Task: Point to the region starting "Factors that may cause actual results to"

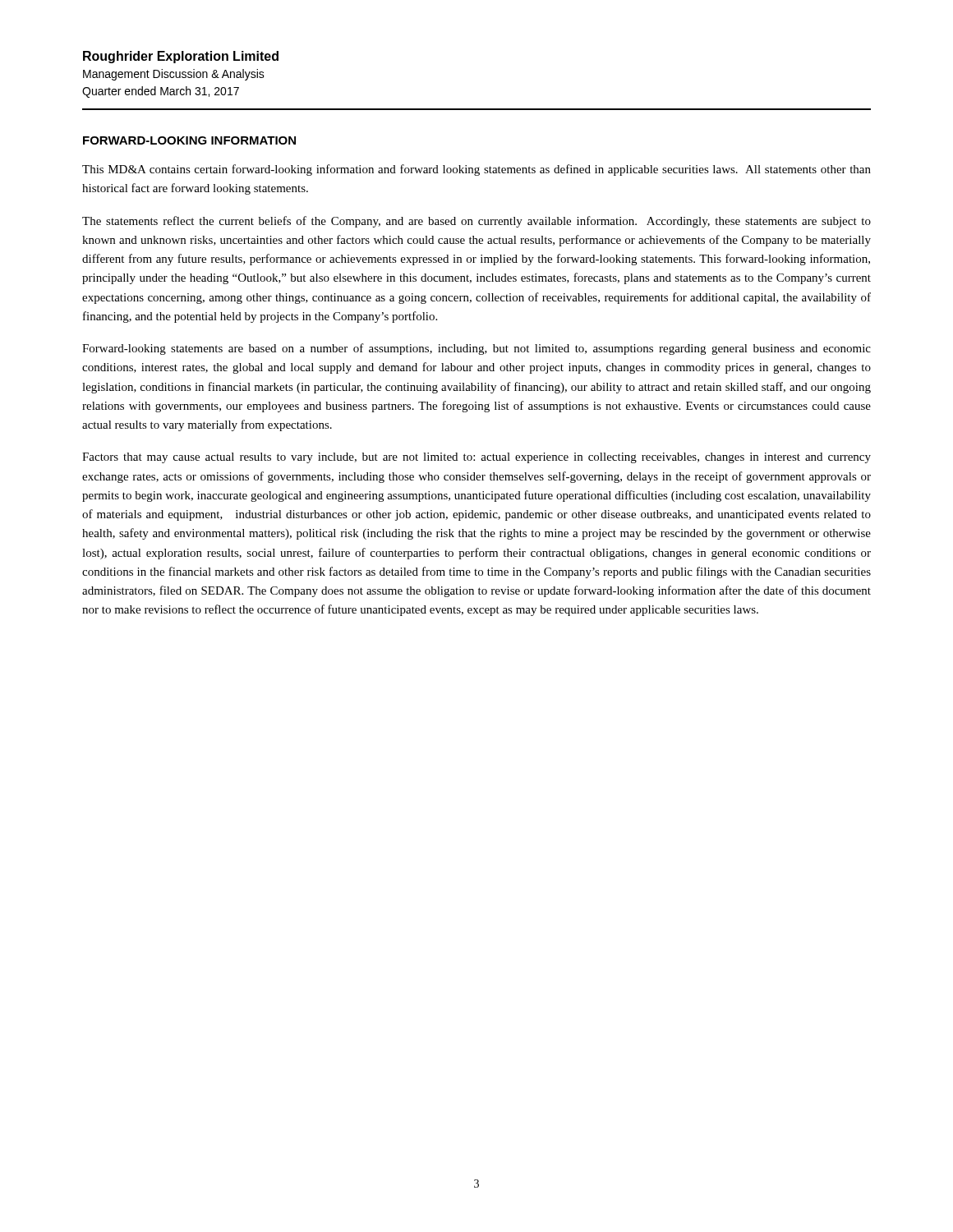Action: coord(476,533)
